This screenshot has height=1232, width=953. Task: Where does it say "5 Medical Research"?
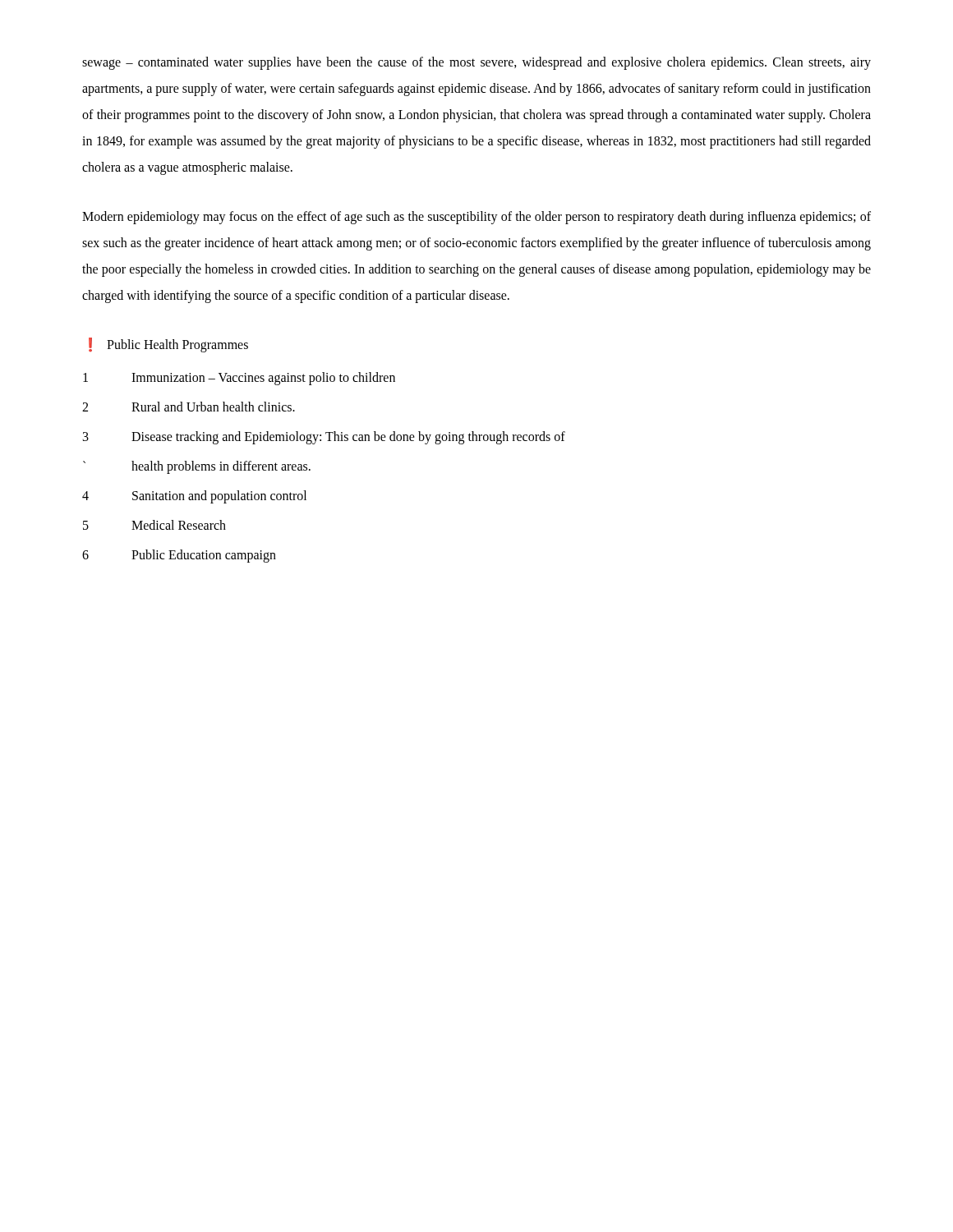[x=154, y=525]
